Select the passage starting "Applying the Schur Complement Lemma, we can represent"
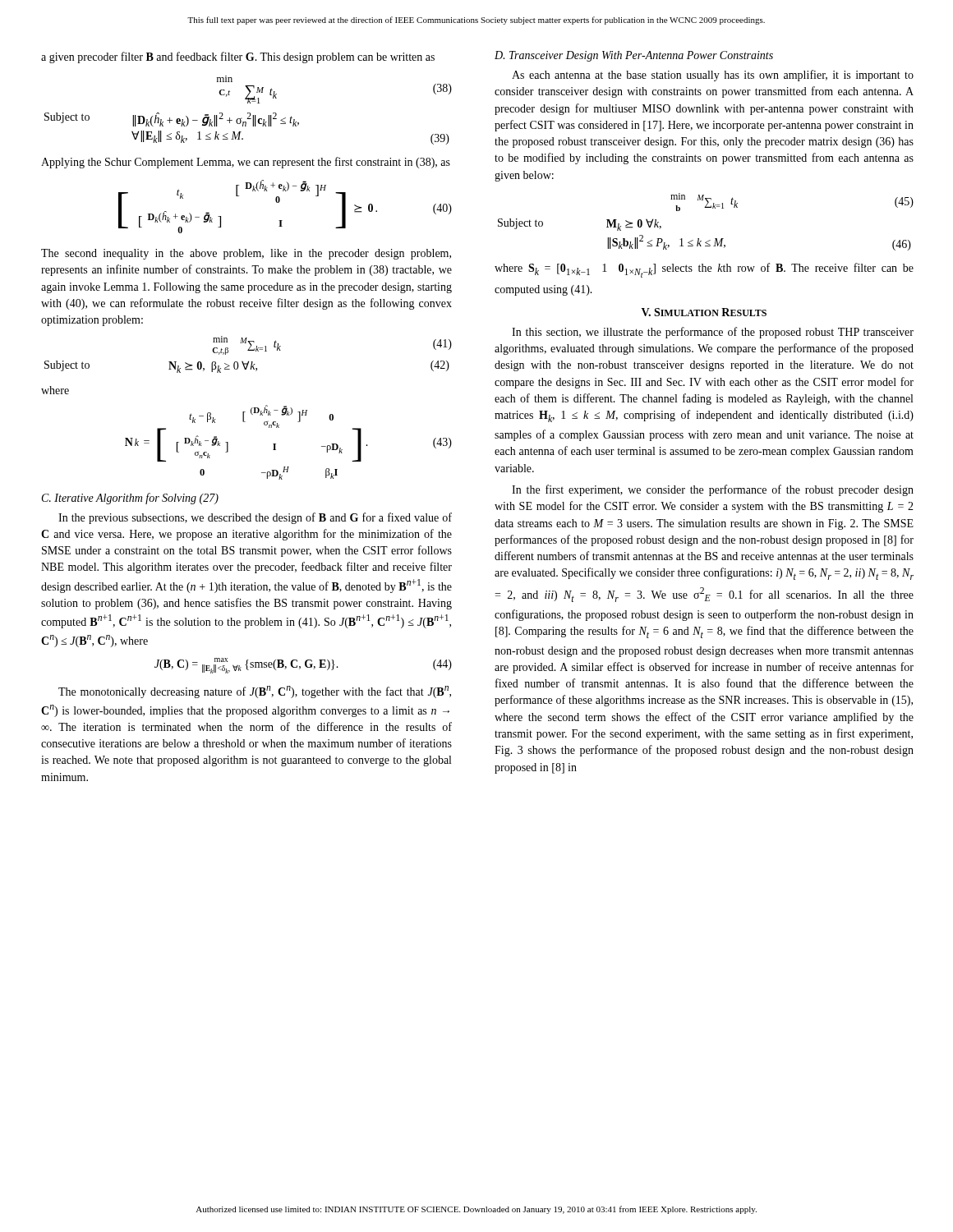The image size is (953, 1232). (x=246, y=163)
